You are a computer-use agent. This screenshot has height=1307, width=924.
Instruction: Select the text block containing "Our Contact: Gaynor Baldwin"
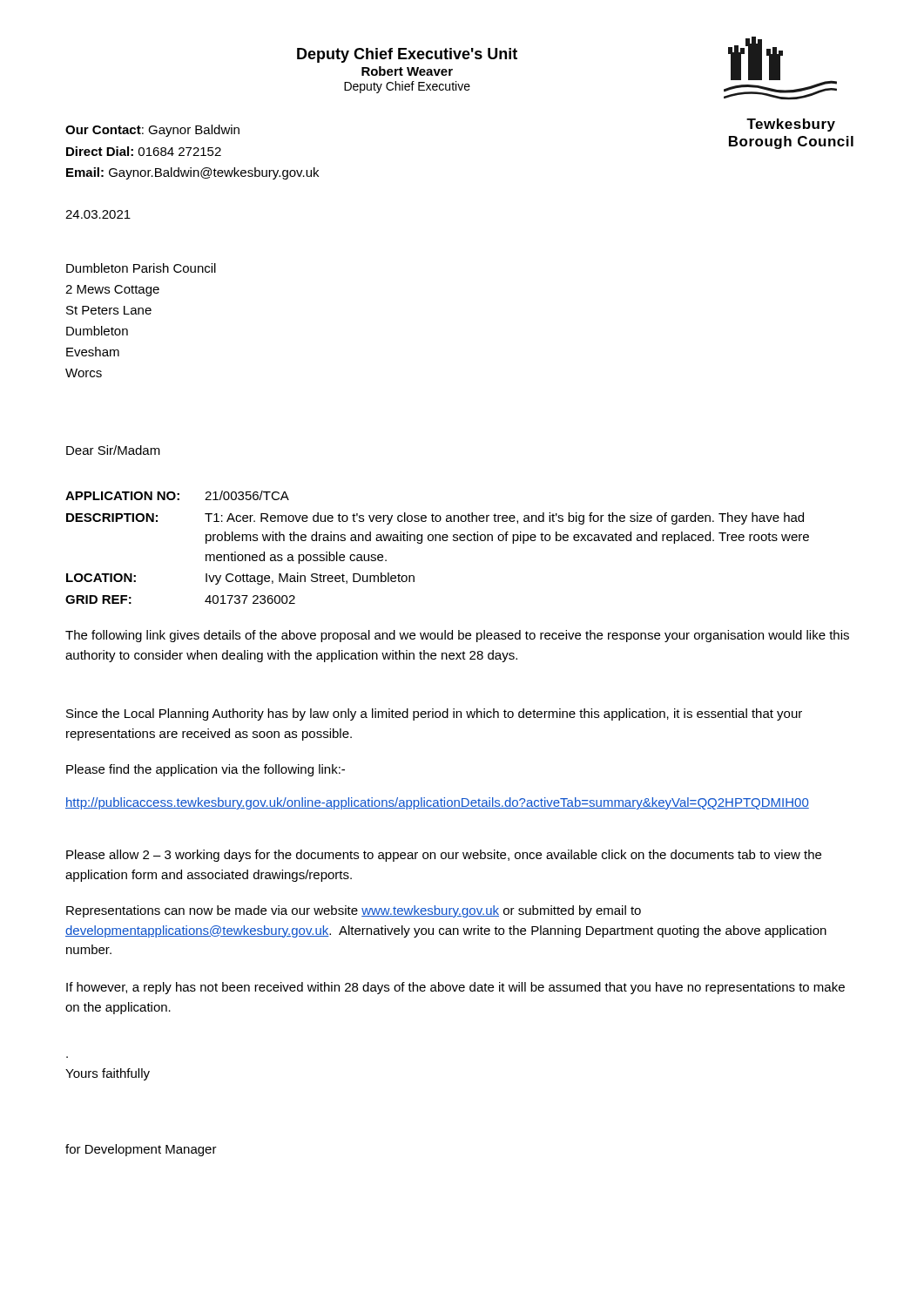click(x=192, y=151)
